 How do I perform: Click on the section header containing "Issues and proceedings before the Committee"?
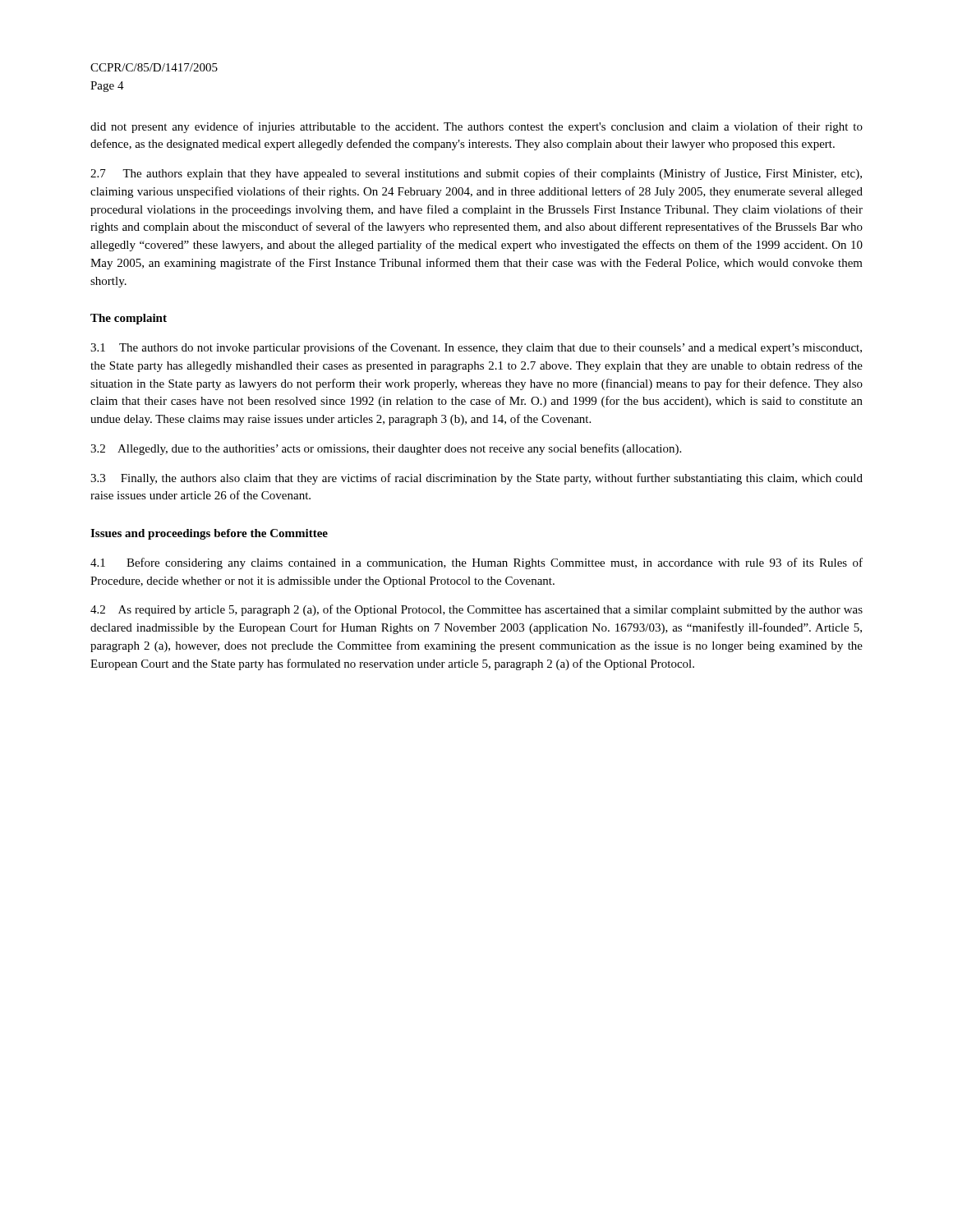pos(209,533)
